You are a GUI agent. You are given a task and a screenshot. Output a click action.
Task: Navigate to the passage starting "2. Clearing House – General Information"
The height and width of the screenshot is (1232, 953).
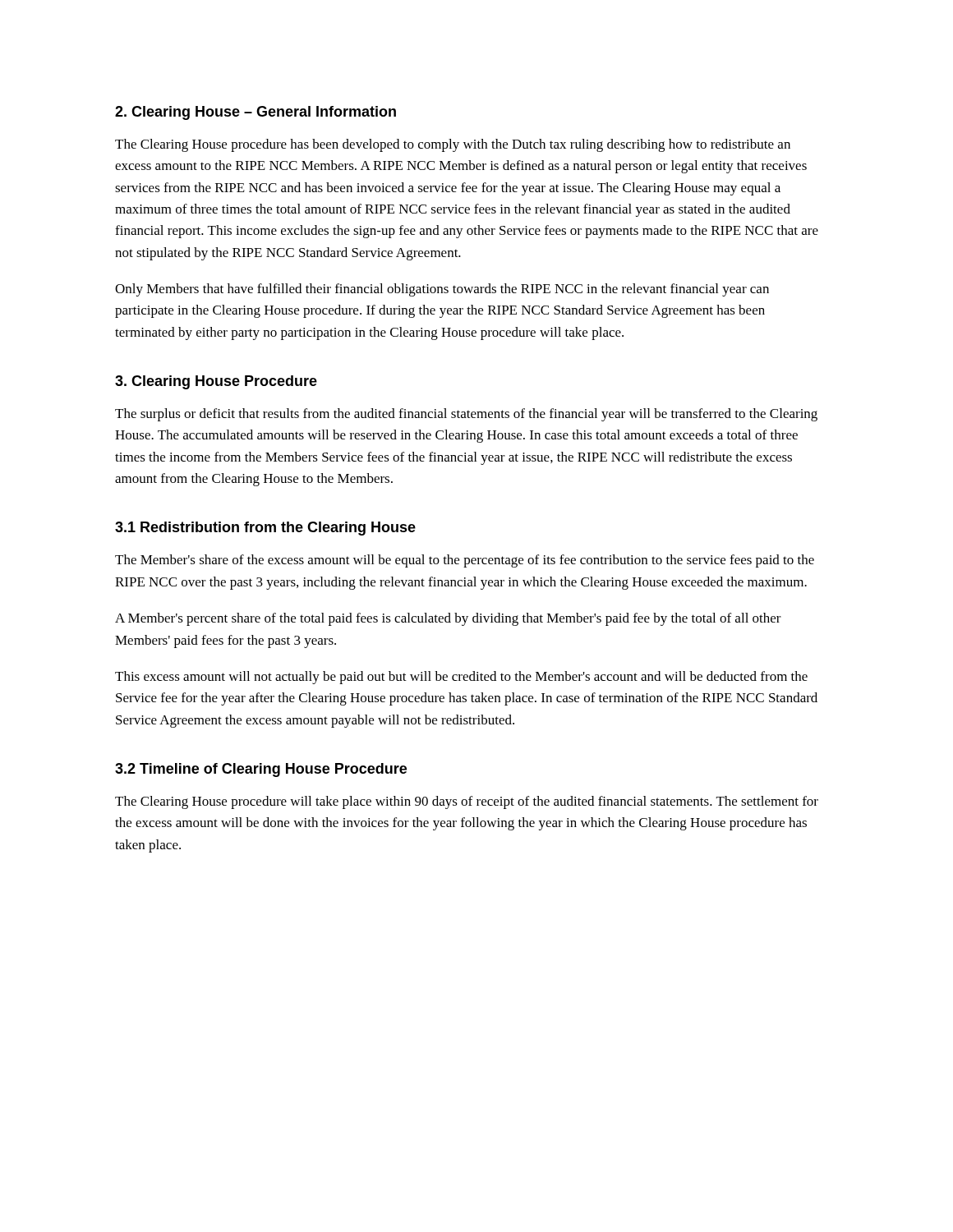[256, 112]
